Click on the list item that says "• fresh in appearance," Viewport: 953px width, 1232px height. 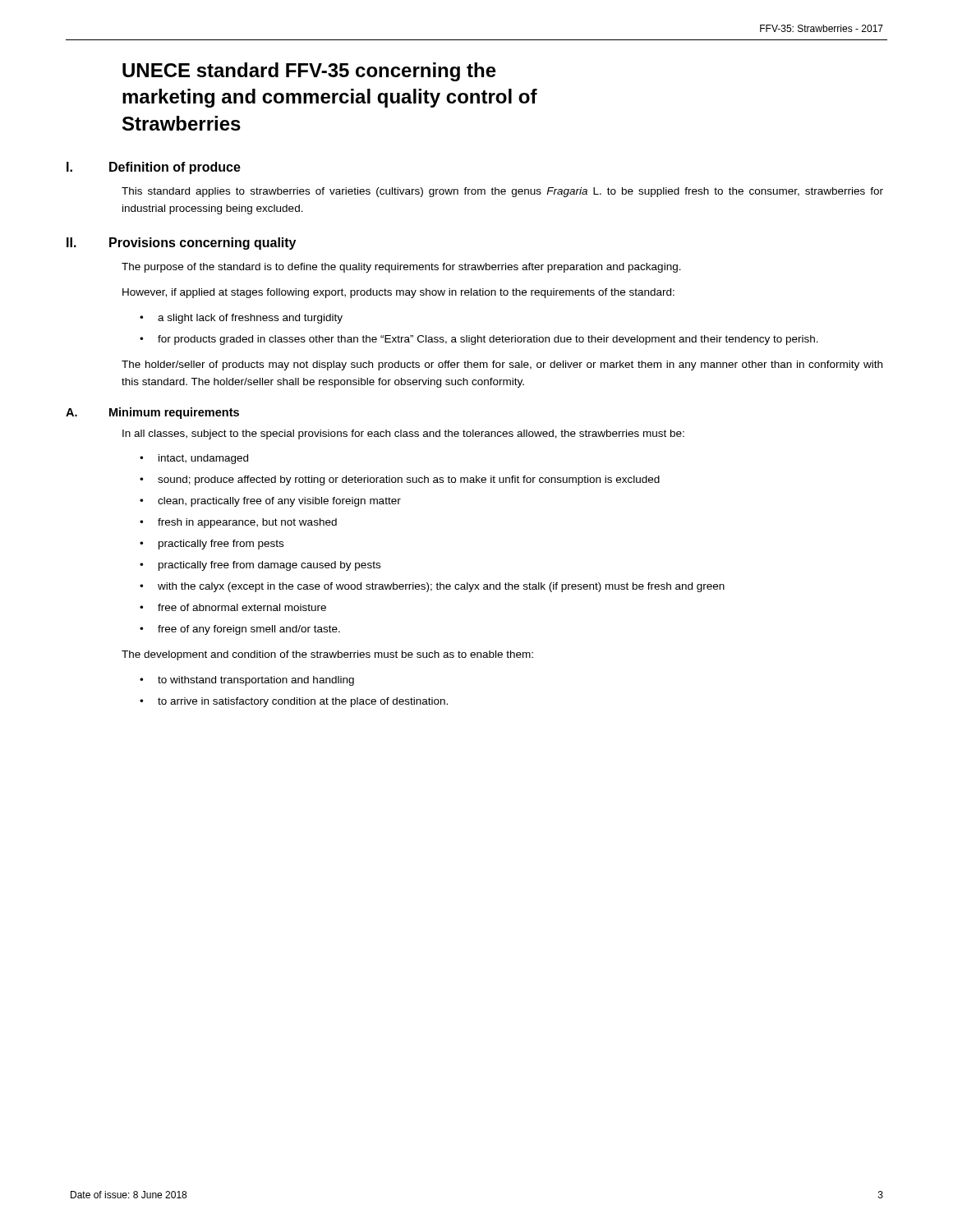click(x=238, y=523)
